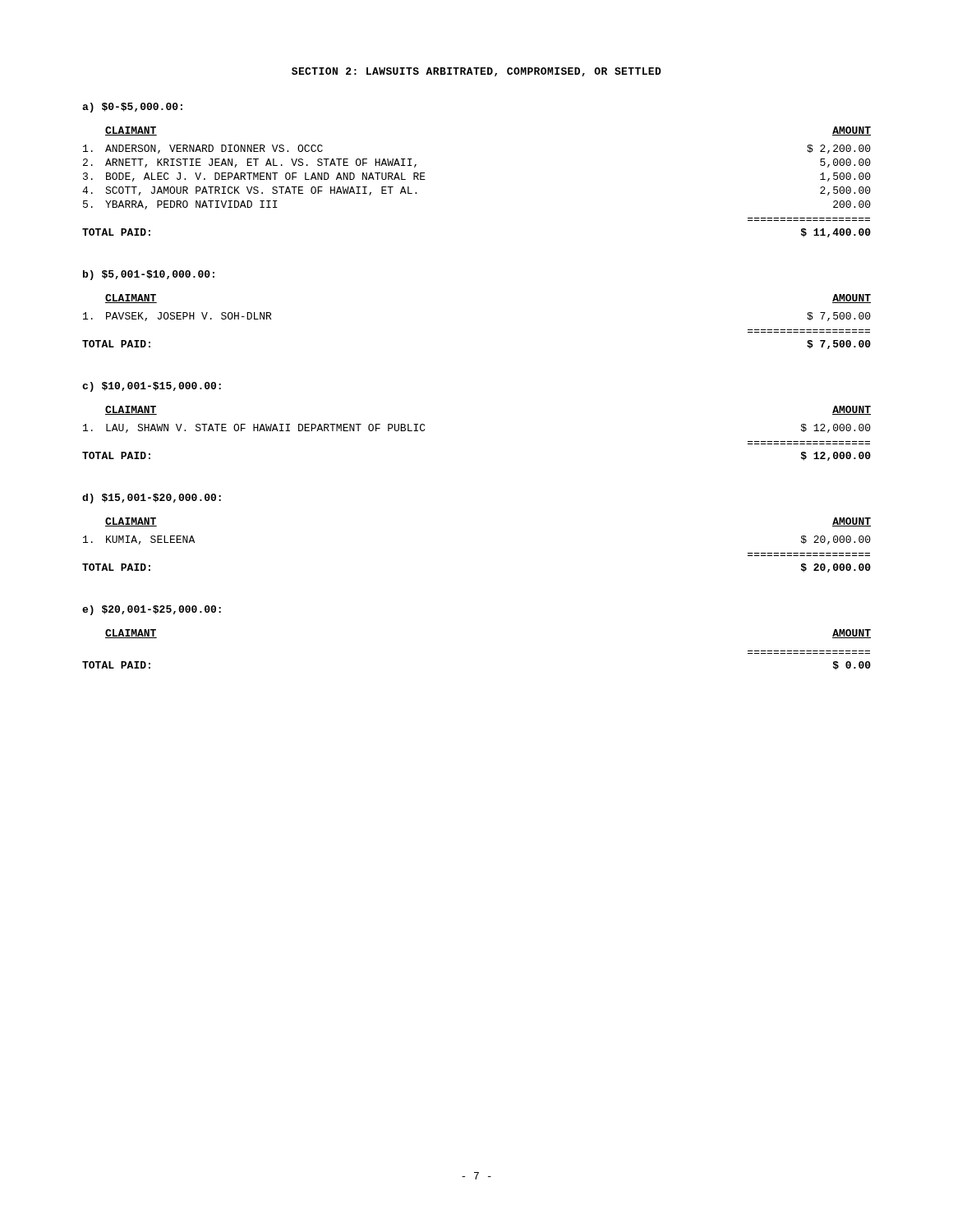Viewport: 953px width, 1232px height.
Task: Find the table that mentions "PAVSEK, JOSEPH V."
Action: 476,322
